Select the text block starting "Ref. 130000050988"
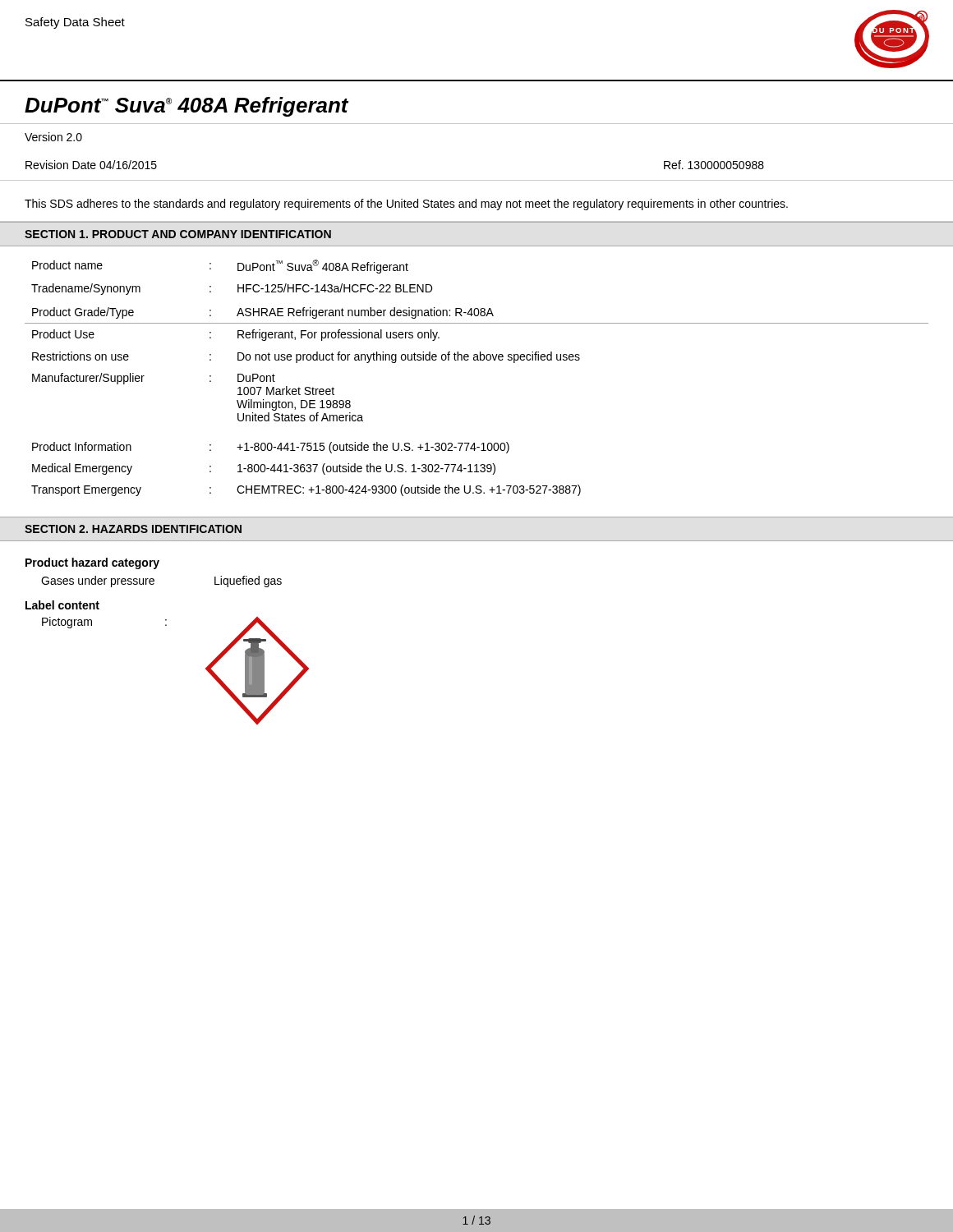 pos(714,165)
